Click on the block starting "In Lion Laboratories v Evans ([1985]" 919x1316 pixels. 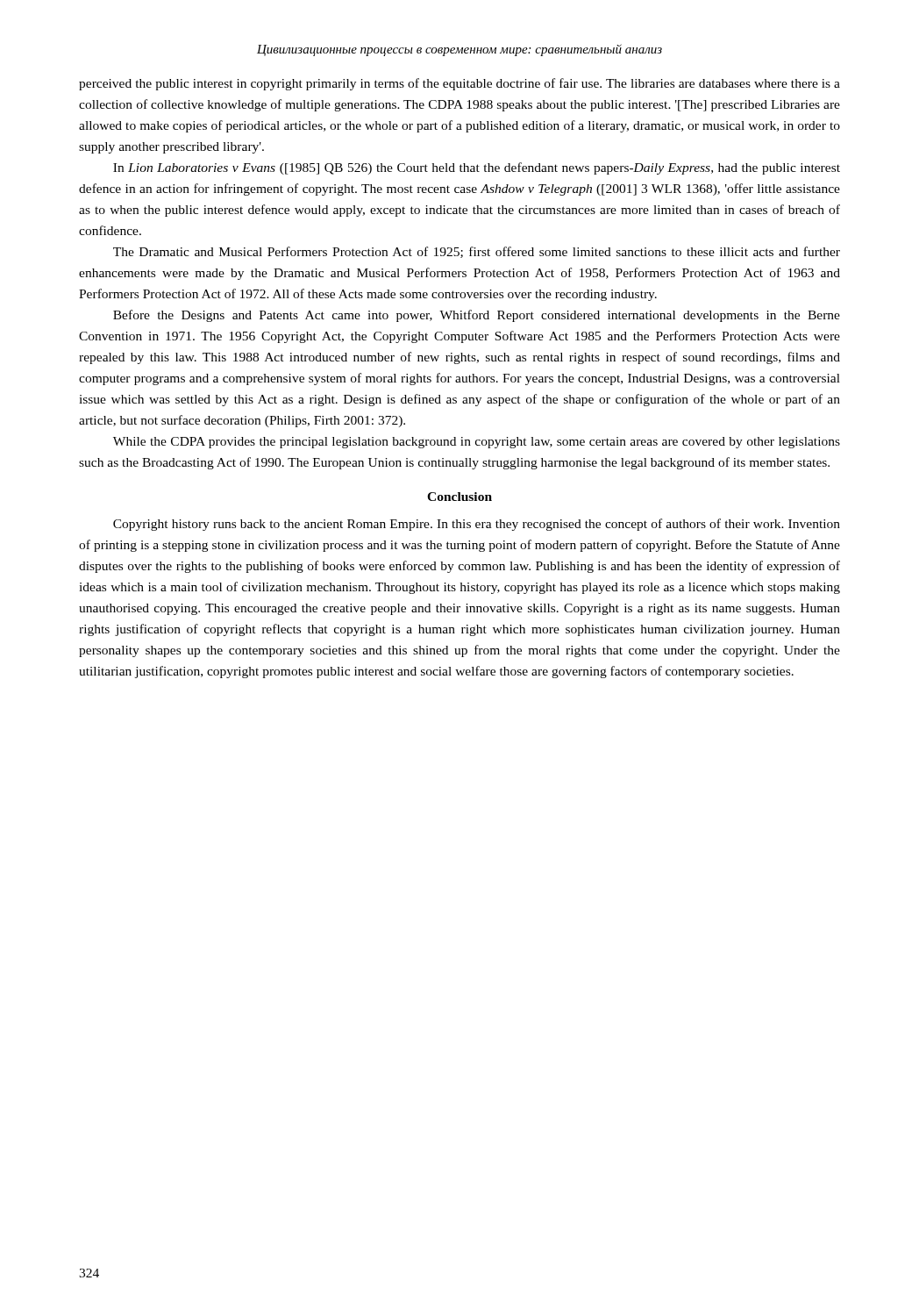click(460, 199)
